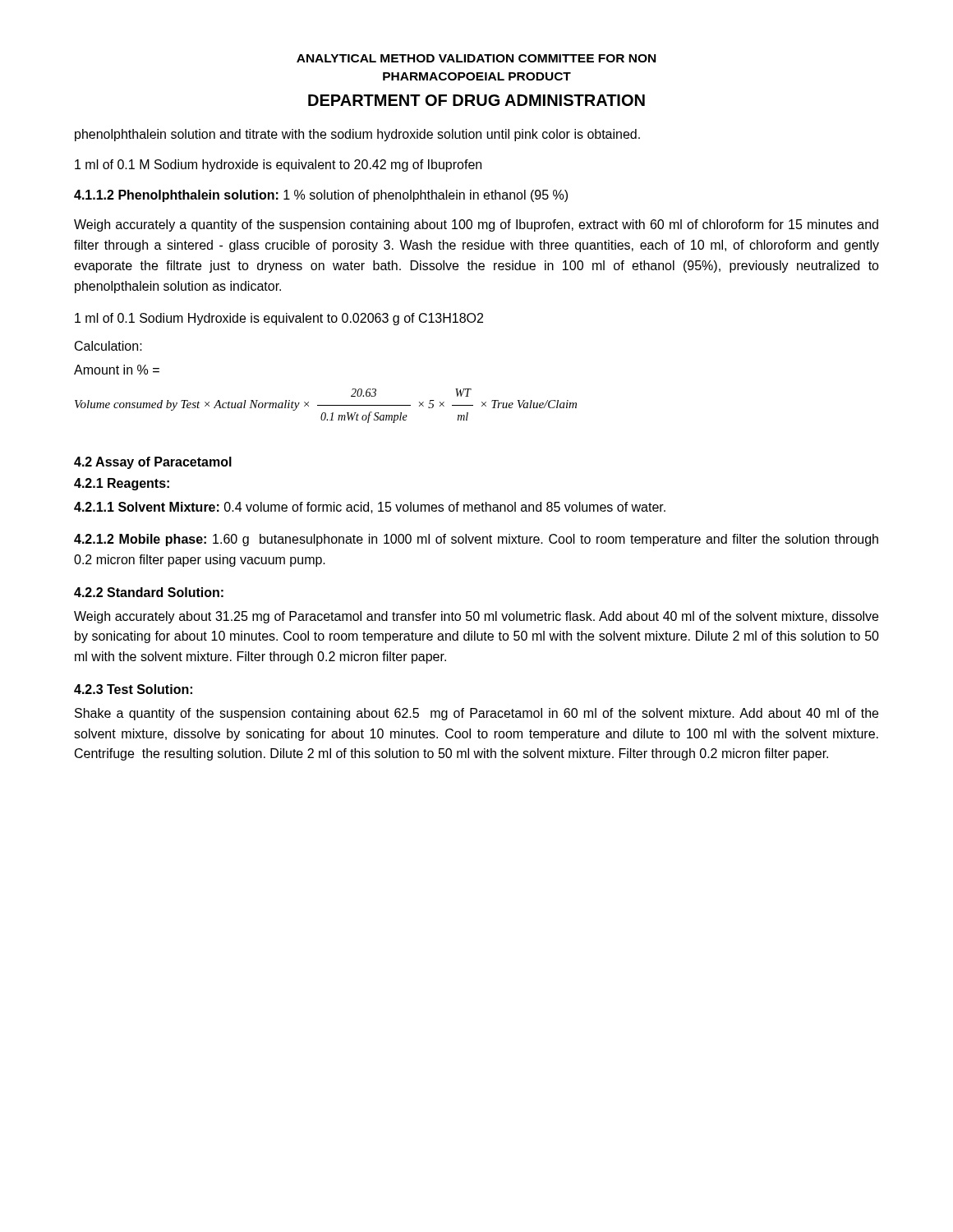Find the block starting "1.1.2 Phenolphthalein solution: 1 % solution"
Viewport: 953px width, 1232px height.
pyautogui.click(x=321, y=195)
